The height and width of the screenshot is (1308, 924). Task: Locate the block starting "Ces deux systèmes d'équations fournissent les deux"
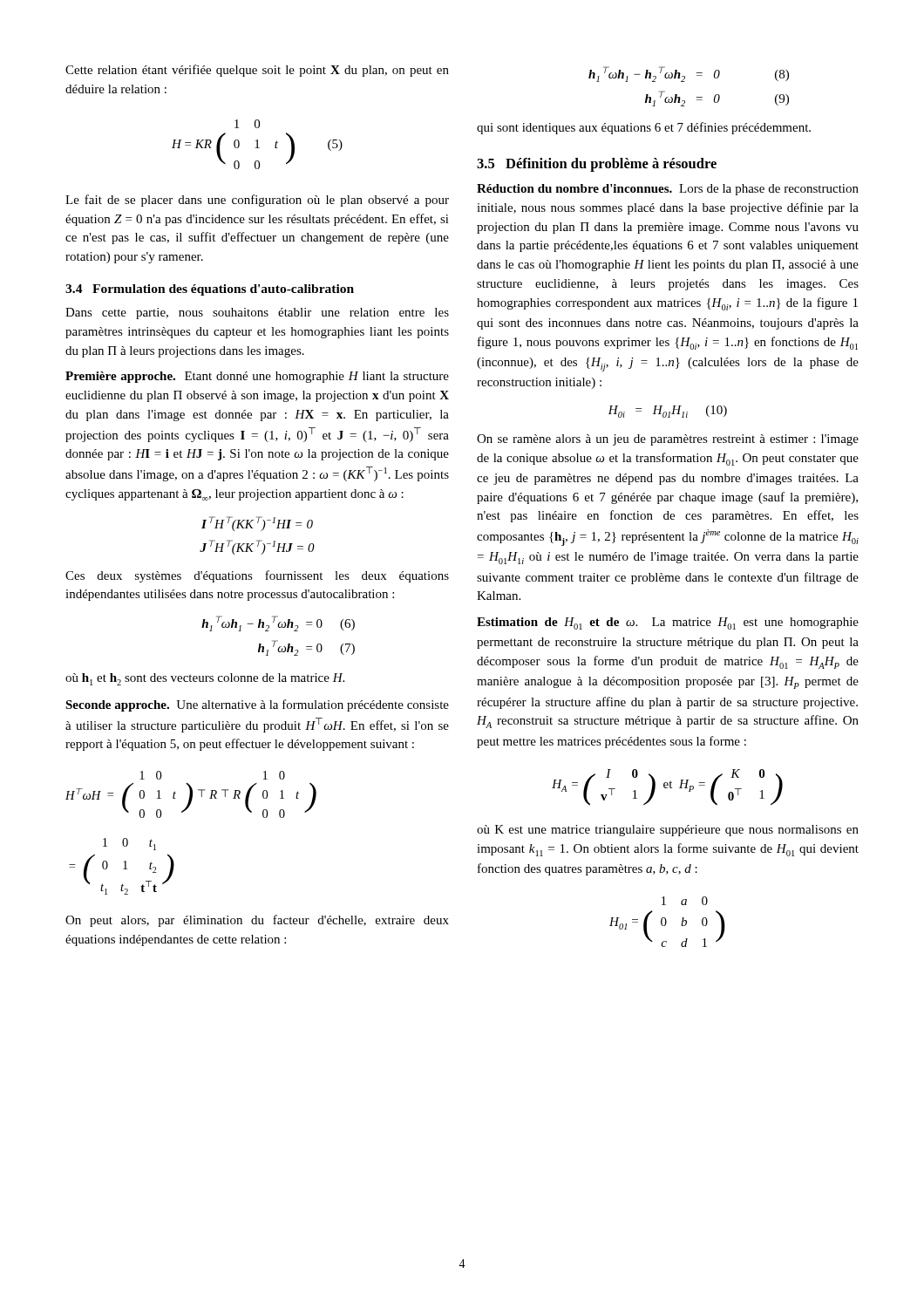pos(257,585)
